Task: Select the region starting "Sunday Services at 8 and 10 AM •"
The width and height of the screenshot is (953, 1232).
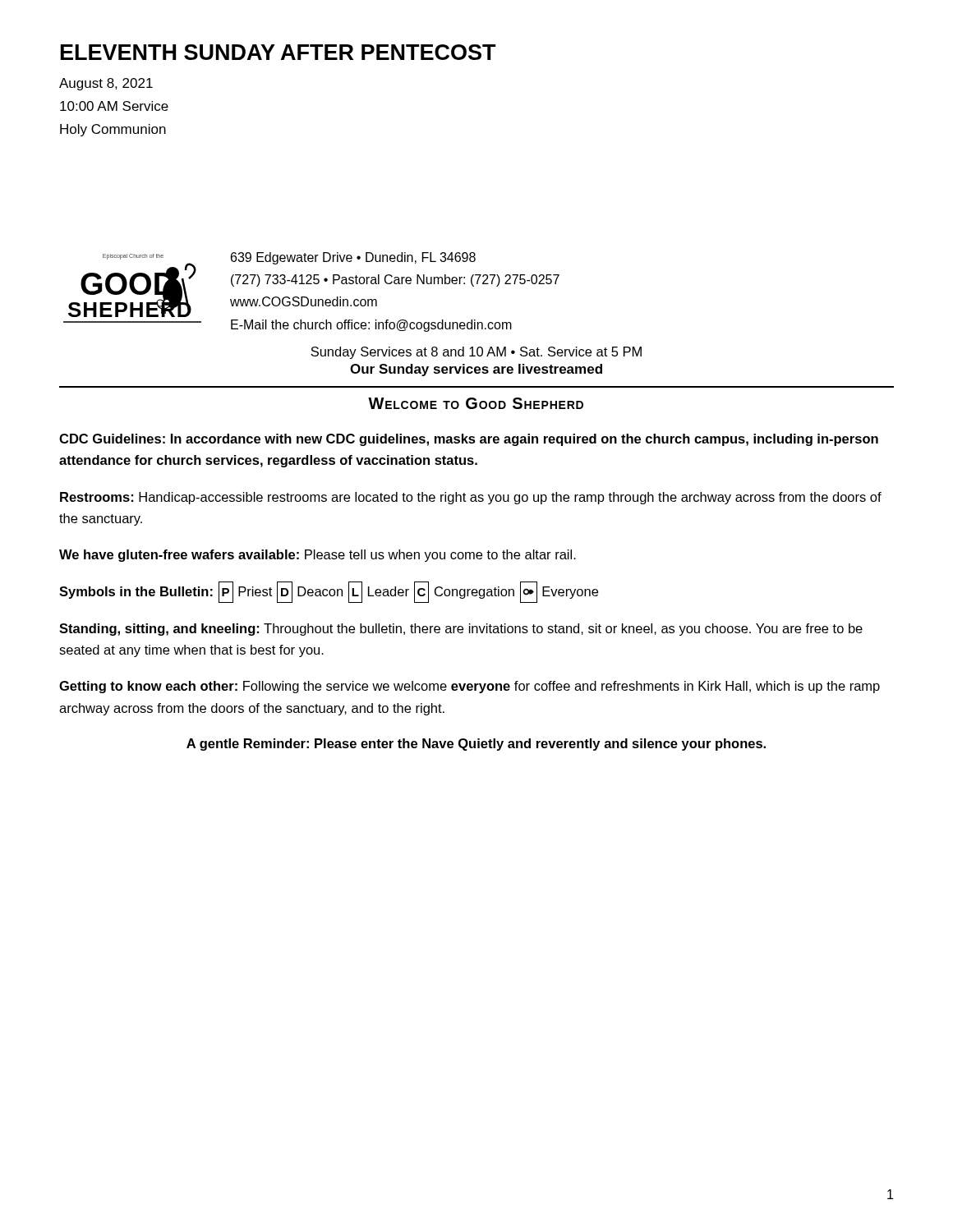Action: coord(476,351)
